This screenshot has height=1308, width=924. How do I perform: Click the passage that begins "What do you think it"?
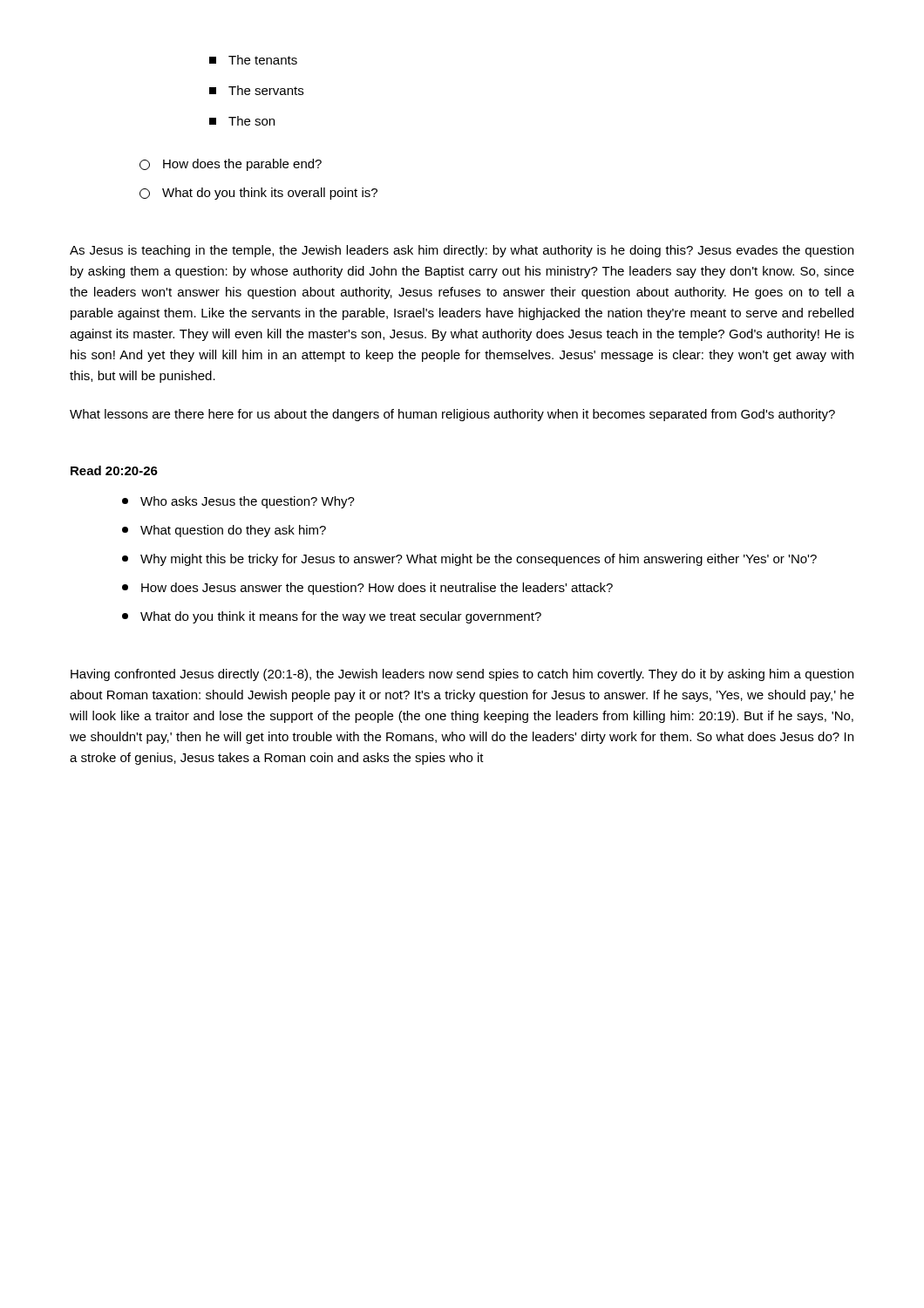click(332, 616)
